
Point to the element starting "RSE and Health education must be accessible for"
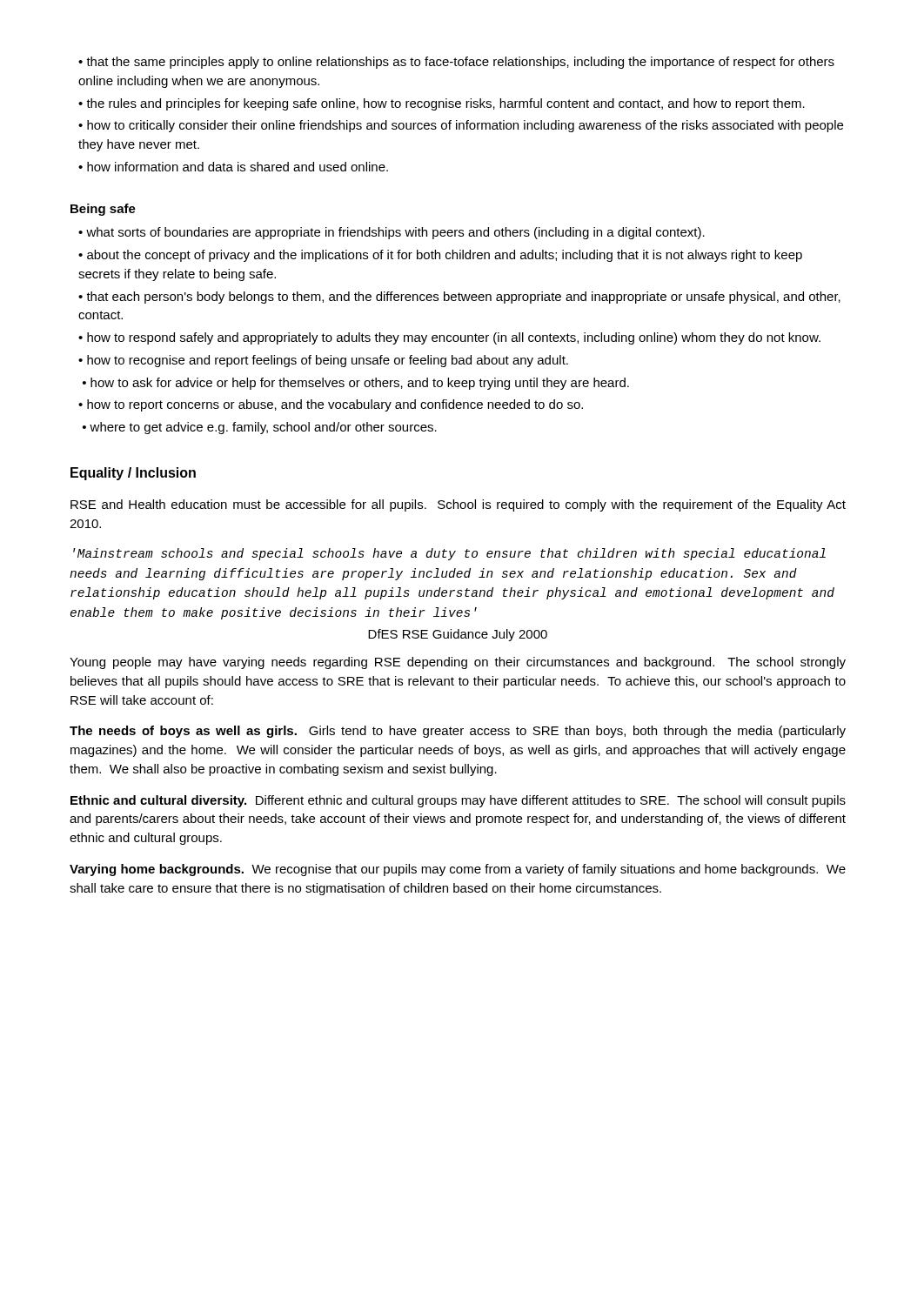point(458,514)
